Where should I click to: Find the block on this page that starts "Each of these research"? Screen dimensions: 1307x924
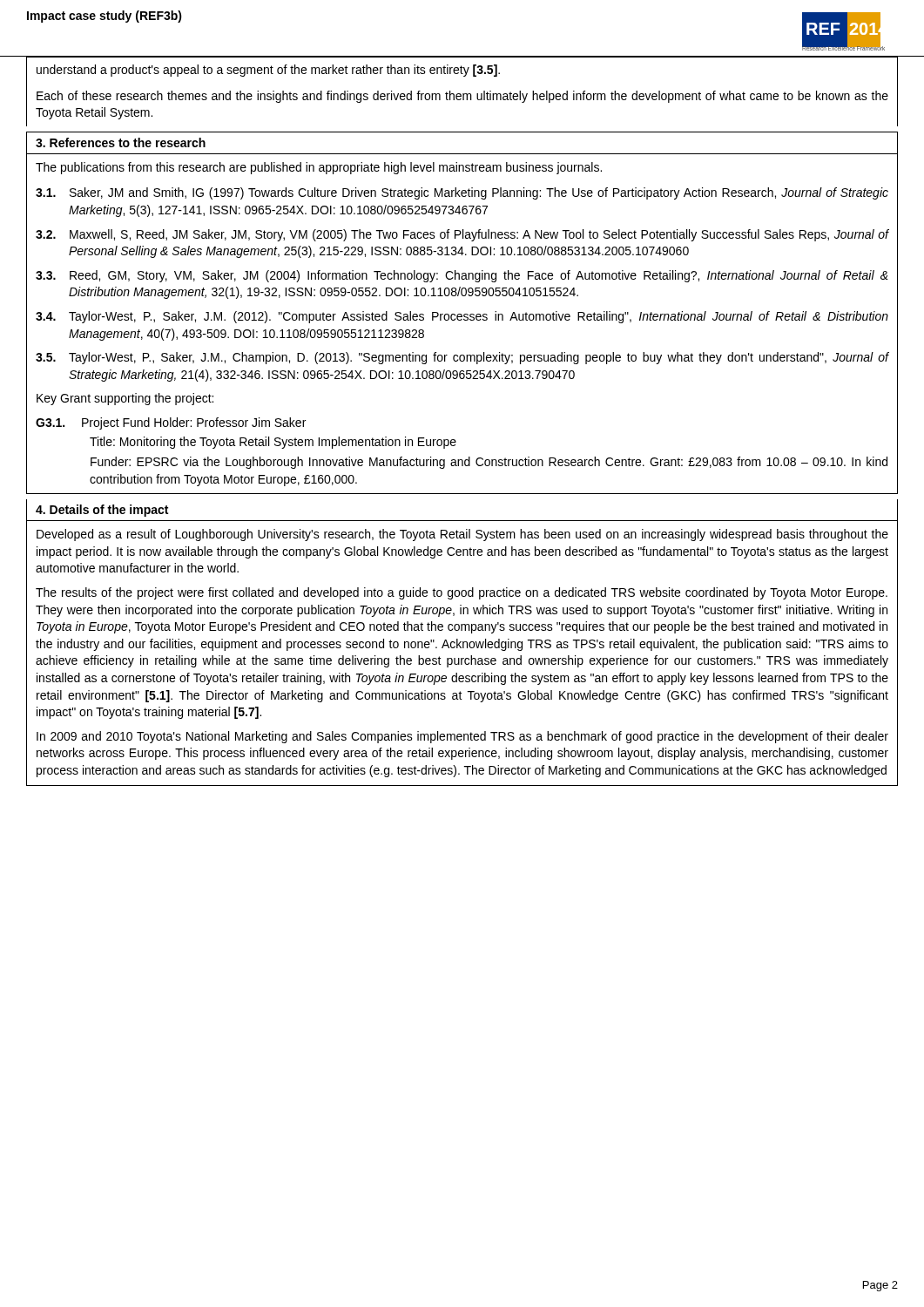point(462,105)
